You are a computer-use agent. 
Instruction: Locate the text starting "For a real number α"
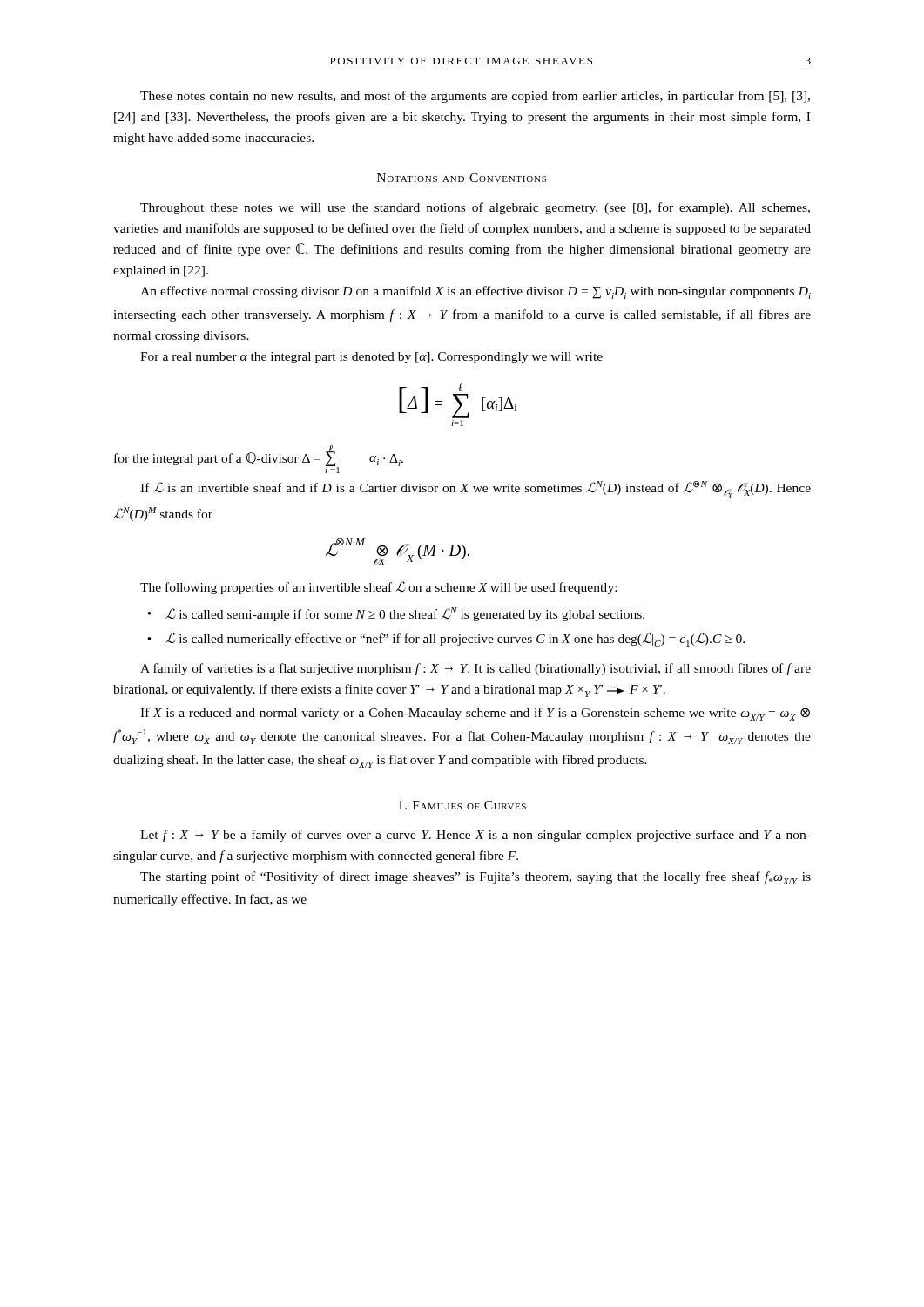(x=462, y=356)
